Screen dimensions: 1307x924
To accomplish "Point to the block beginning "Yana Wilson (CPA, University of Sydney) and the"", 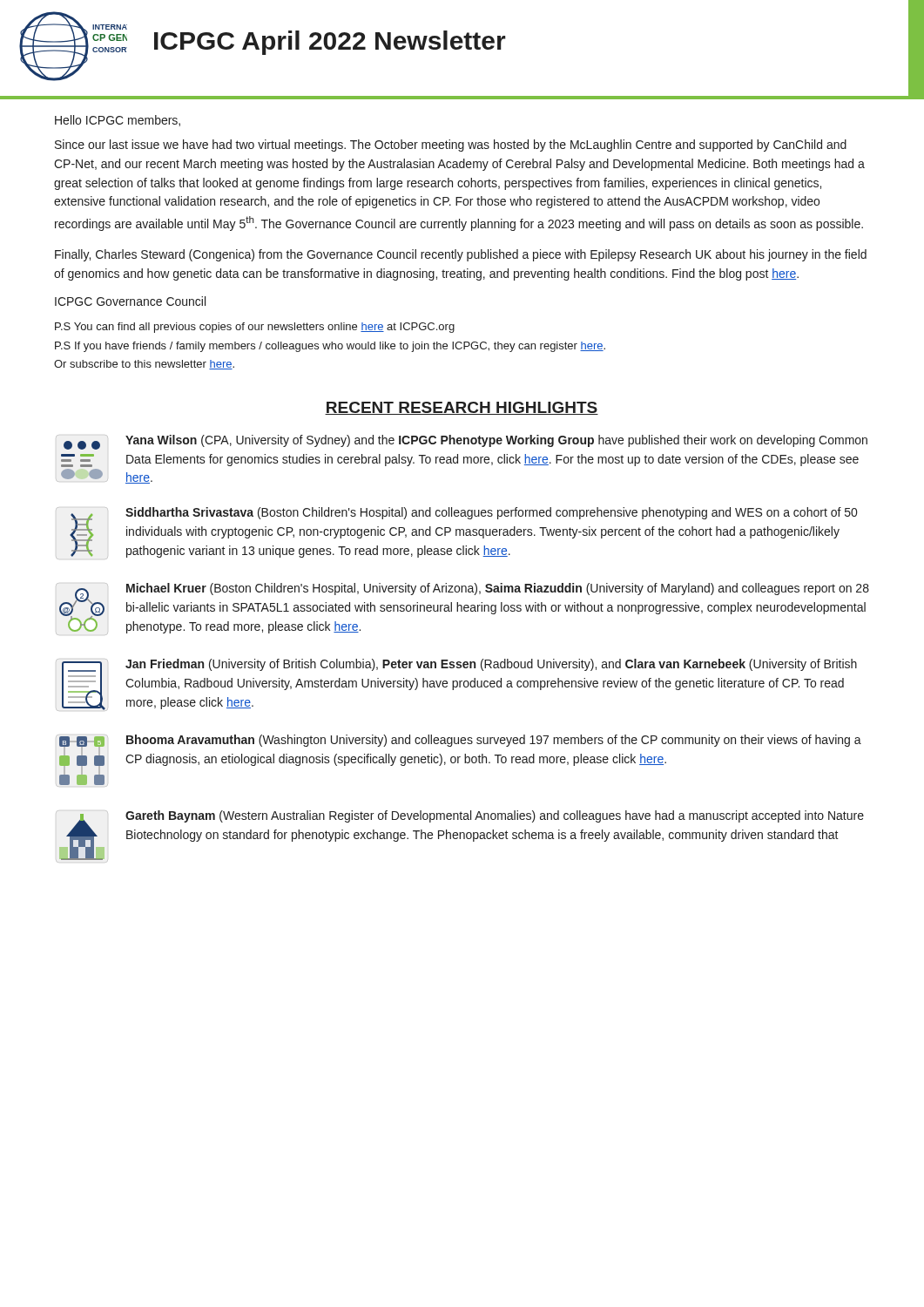I will pos(462,460).
